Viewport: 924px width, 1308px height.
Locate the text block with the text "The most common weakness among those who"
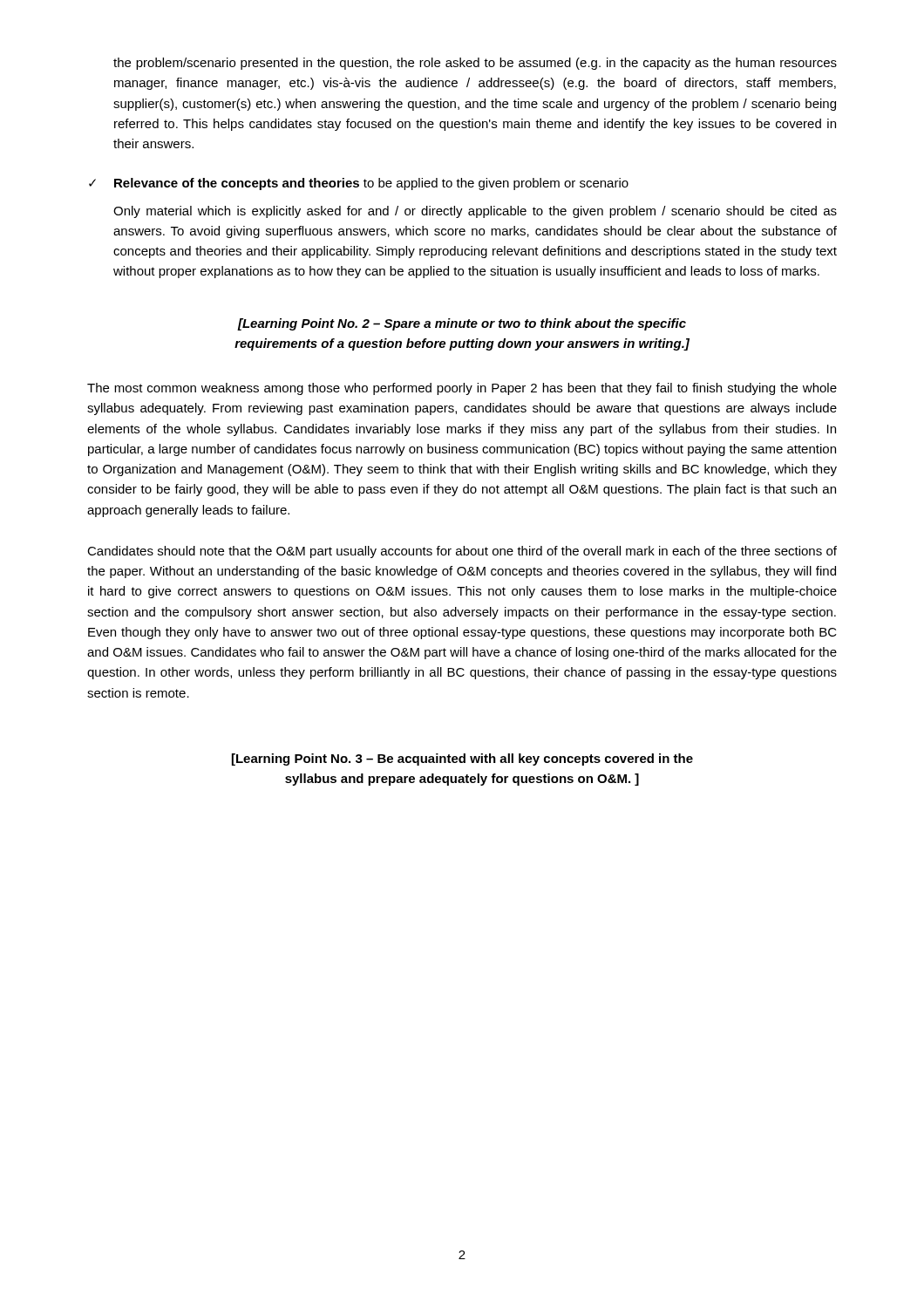point(462,448)
